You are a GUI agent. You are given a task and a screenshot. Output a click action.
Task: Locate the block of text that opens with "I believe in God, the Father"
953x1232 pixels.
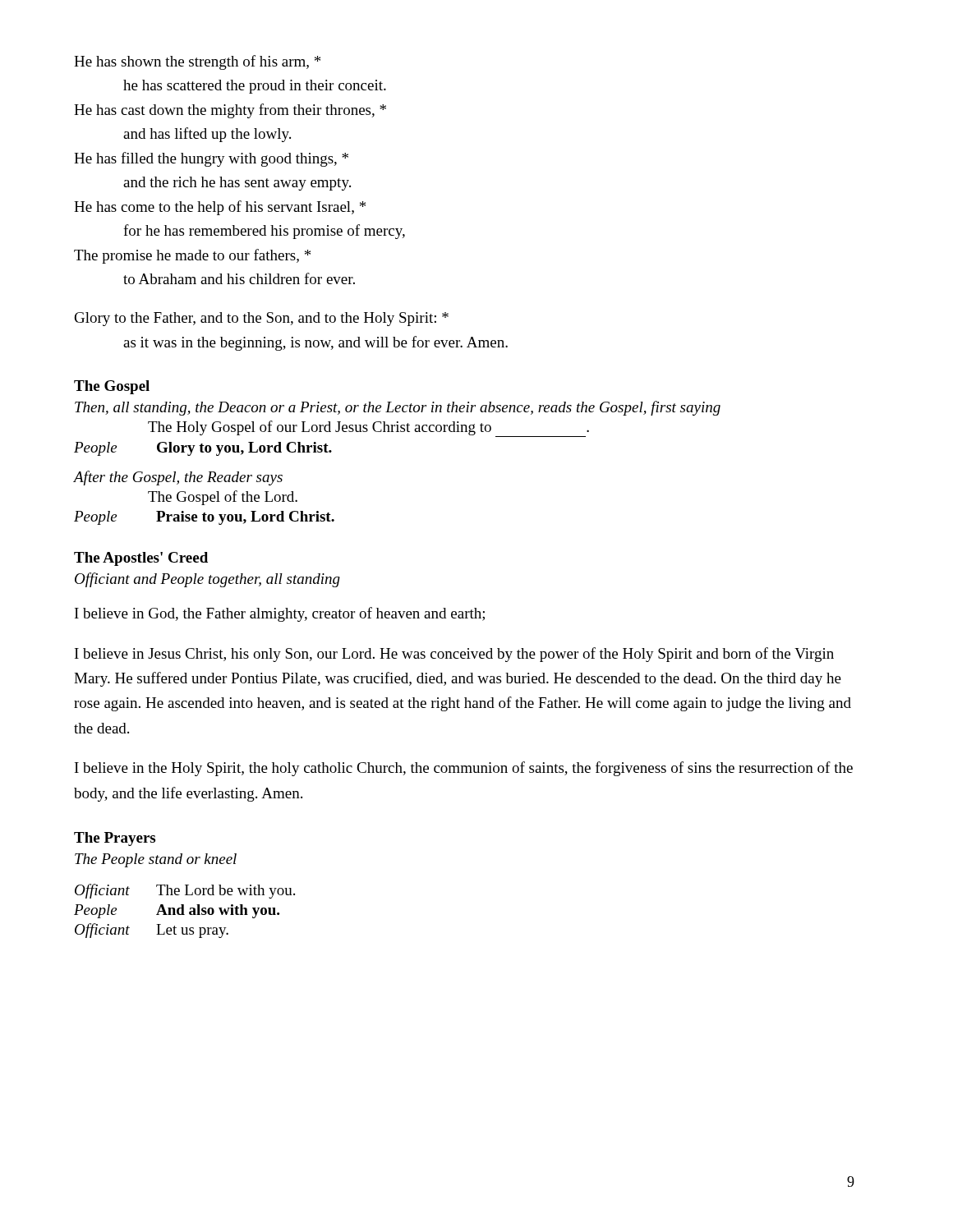[x=464, y=614]
